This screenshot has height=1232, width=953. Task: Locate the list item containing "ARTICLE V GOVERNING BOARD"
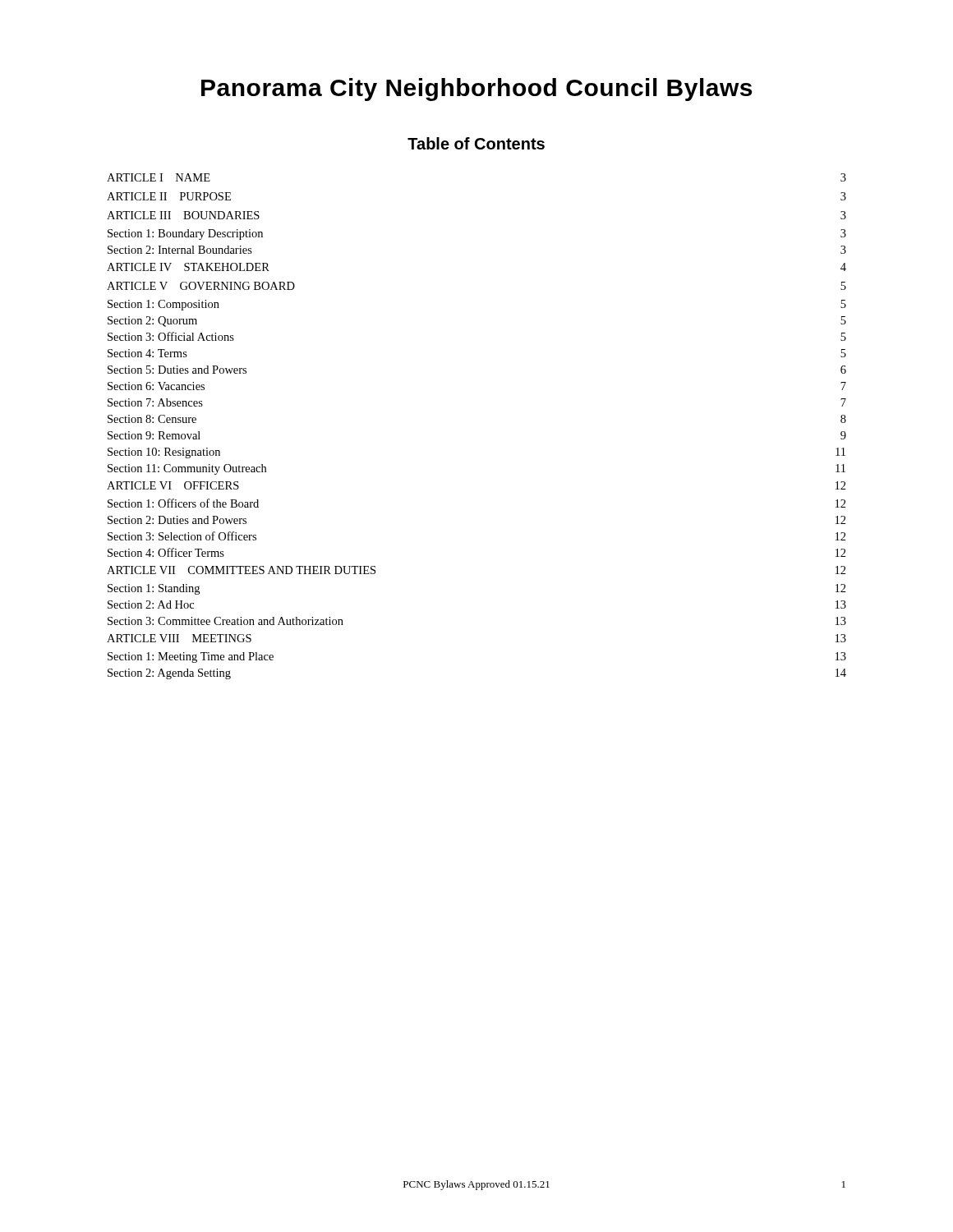(135, 285)
